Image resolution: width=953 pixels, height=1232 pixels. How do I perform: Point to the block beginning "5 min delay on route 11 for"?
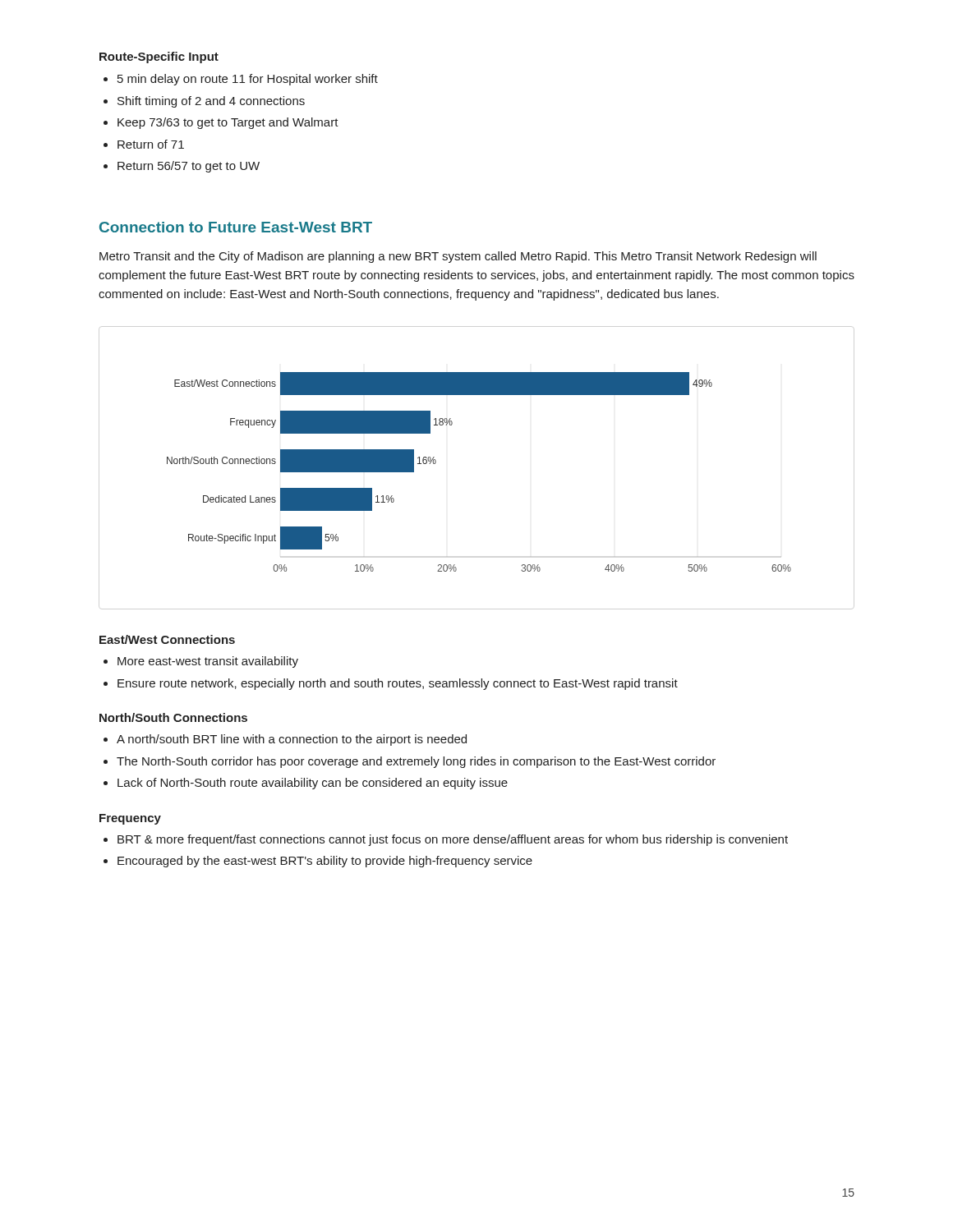click(x=241, y=80)
